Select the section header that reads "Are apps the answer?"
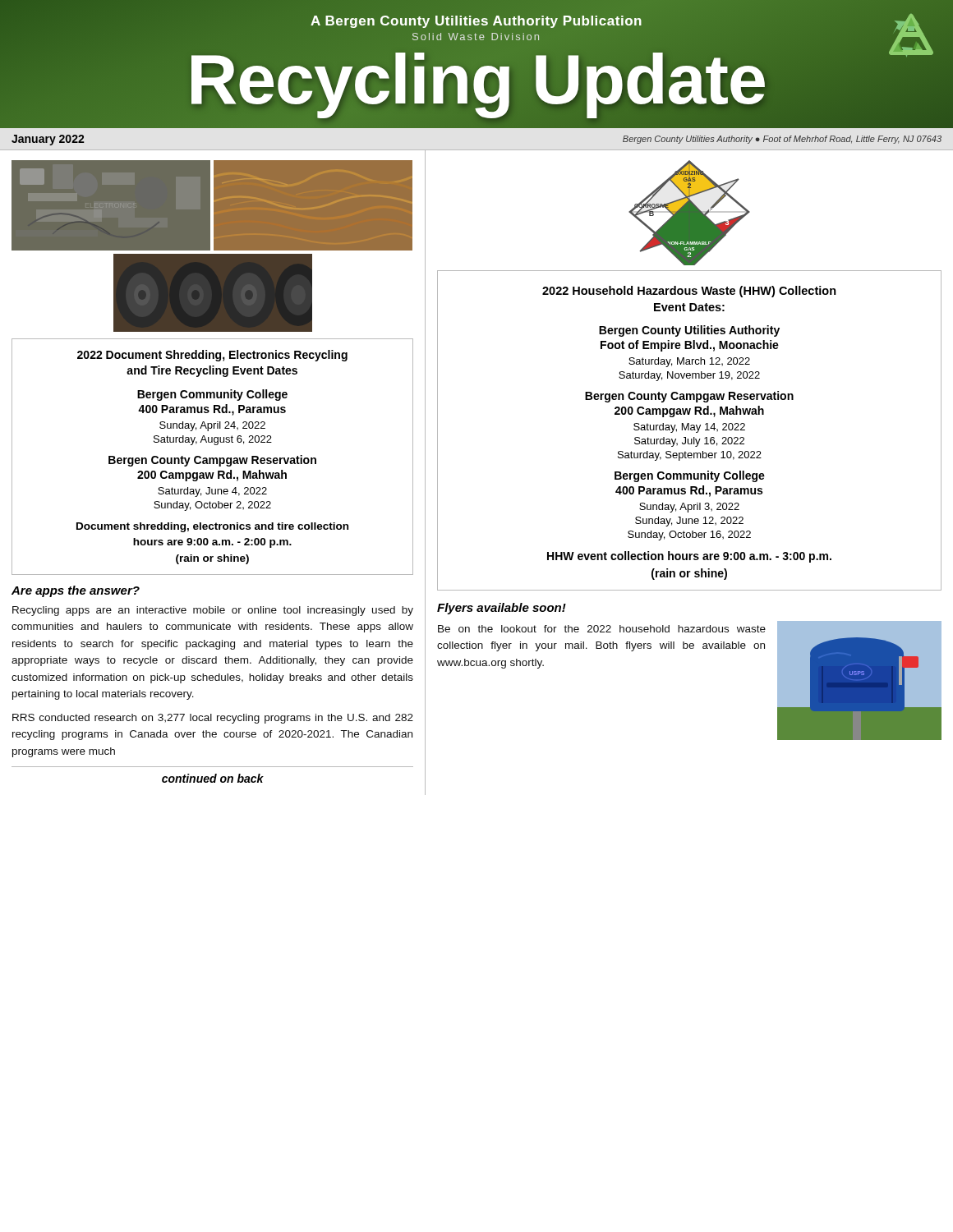The image size is (953, 1232). [76, 590]
